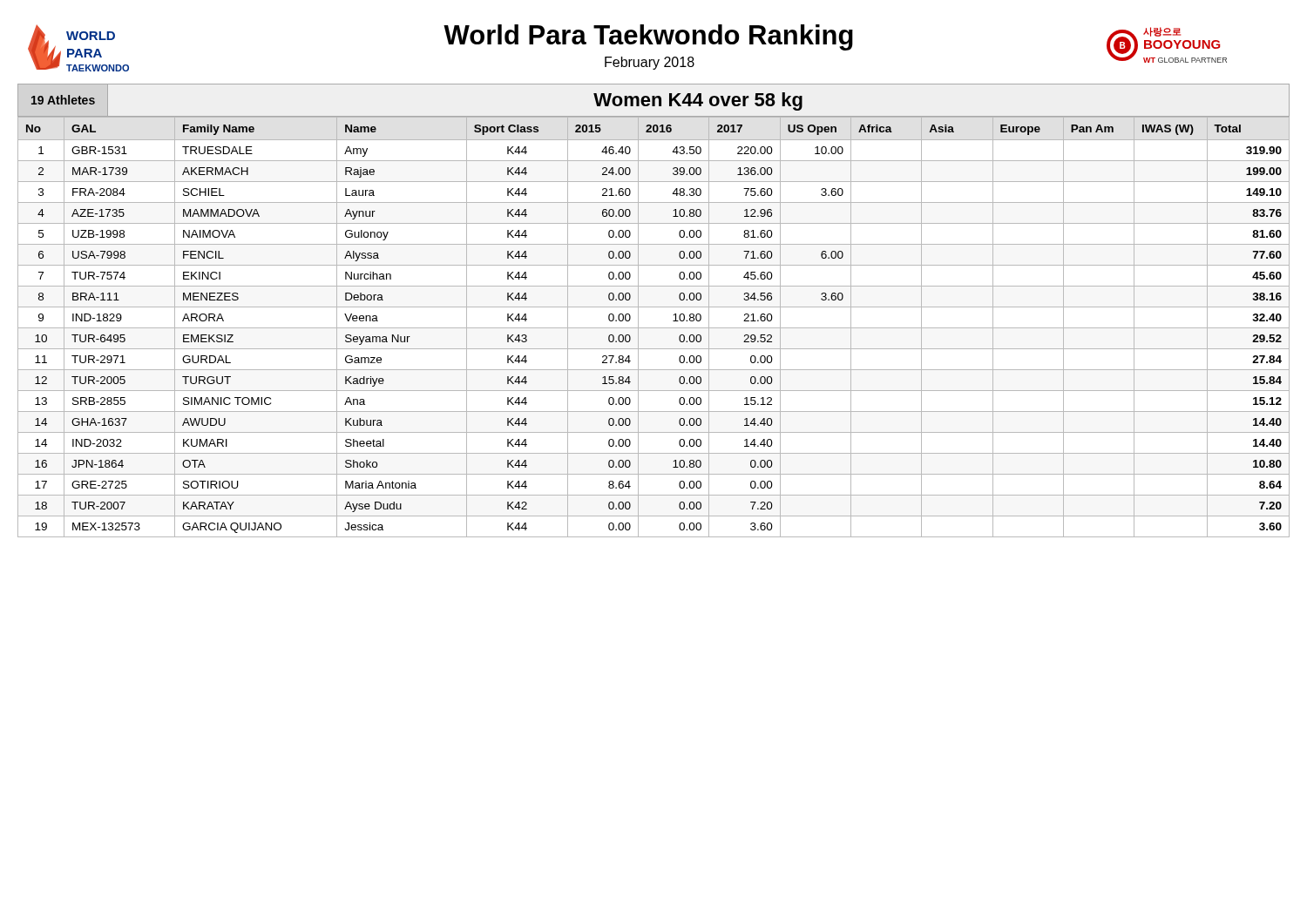Click on the section header that says "Women K44 over 58 kg"

[x=698, y=100]
